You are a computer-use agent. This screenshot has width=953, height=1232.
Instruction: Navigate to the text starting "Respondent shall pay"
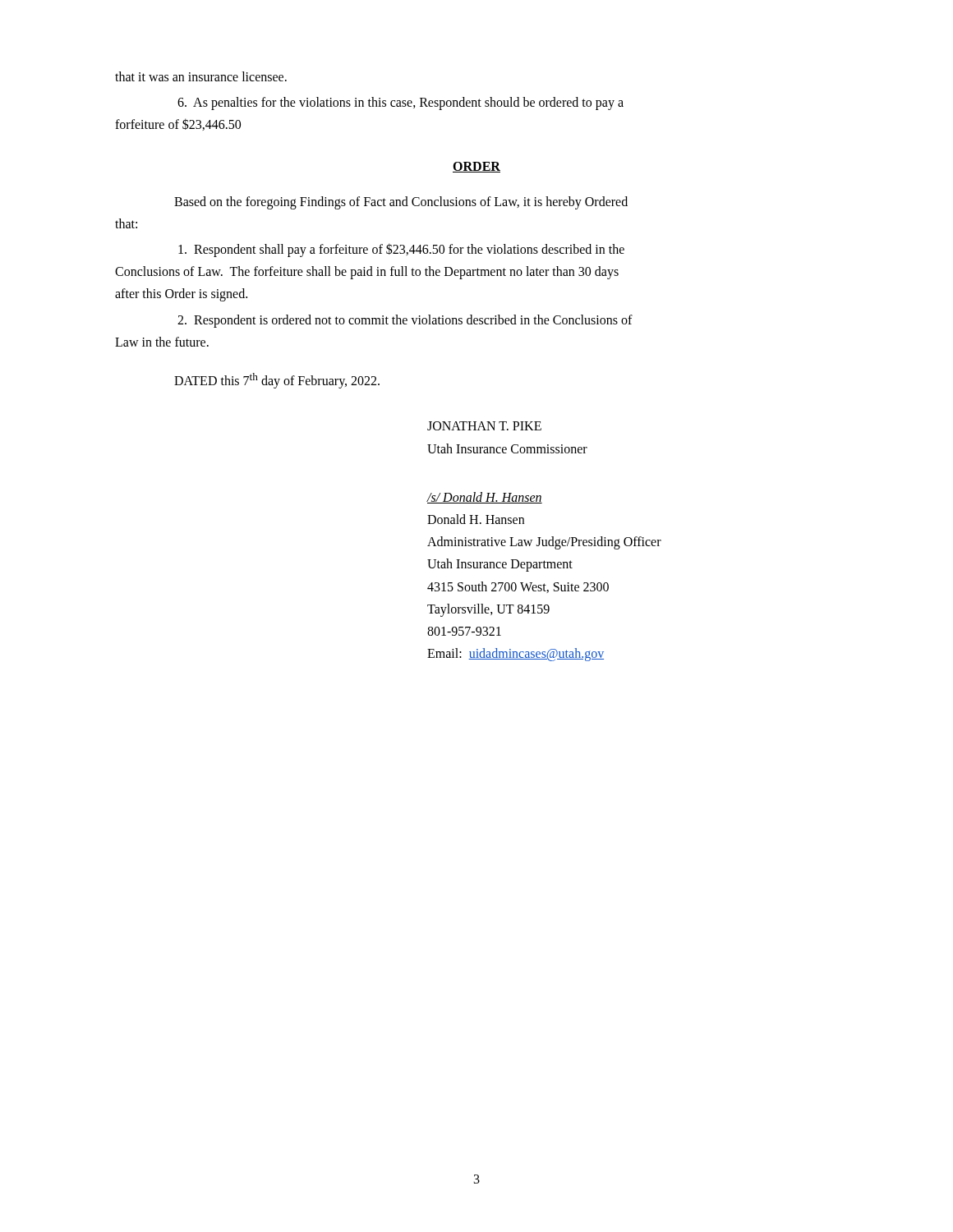click(x=399, y=249)
